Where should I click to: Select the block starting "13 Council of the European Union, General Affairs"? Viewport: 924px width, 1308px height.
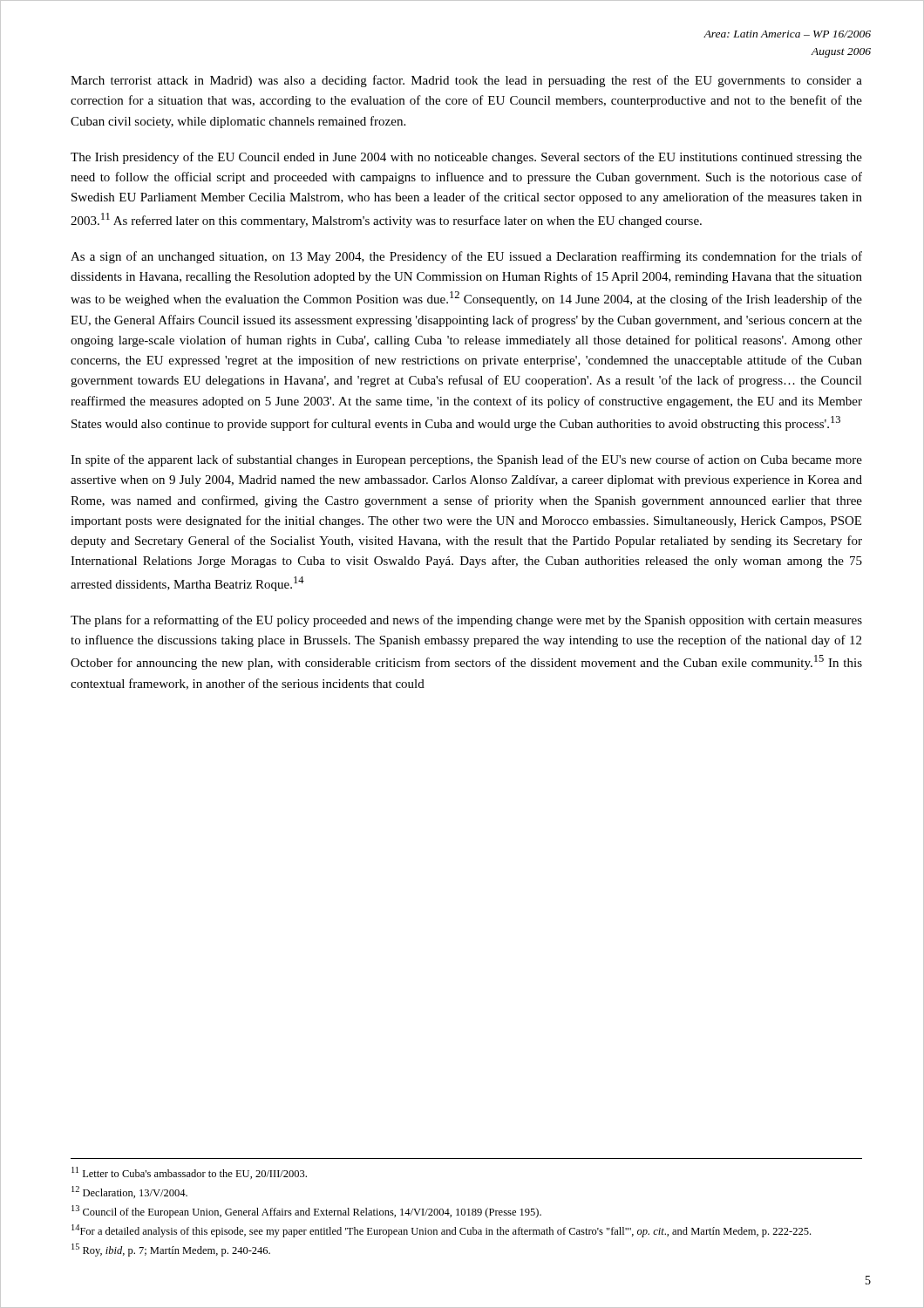click(306, 1211)
